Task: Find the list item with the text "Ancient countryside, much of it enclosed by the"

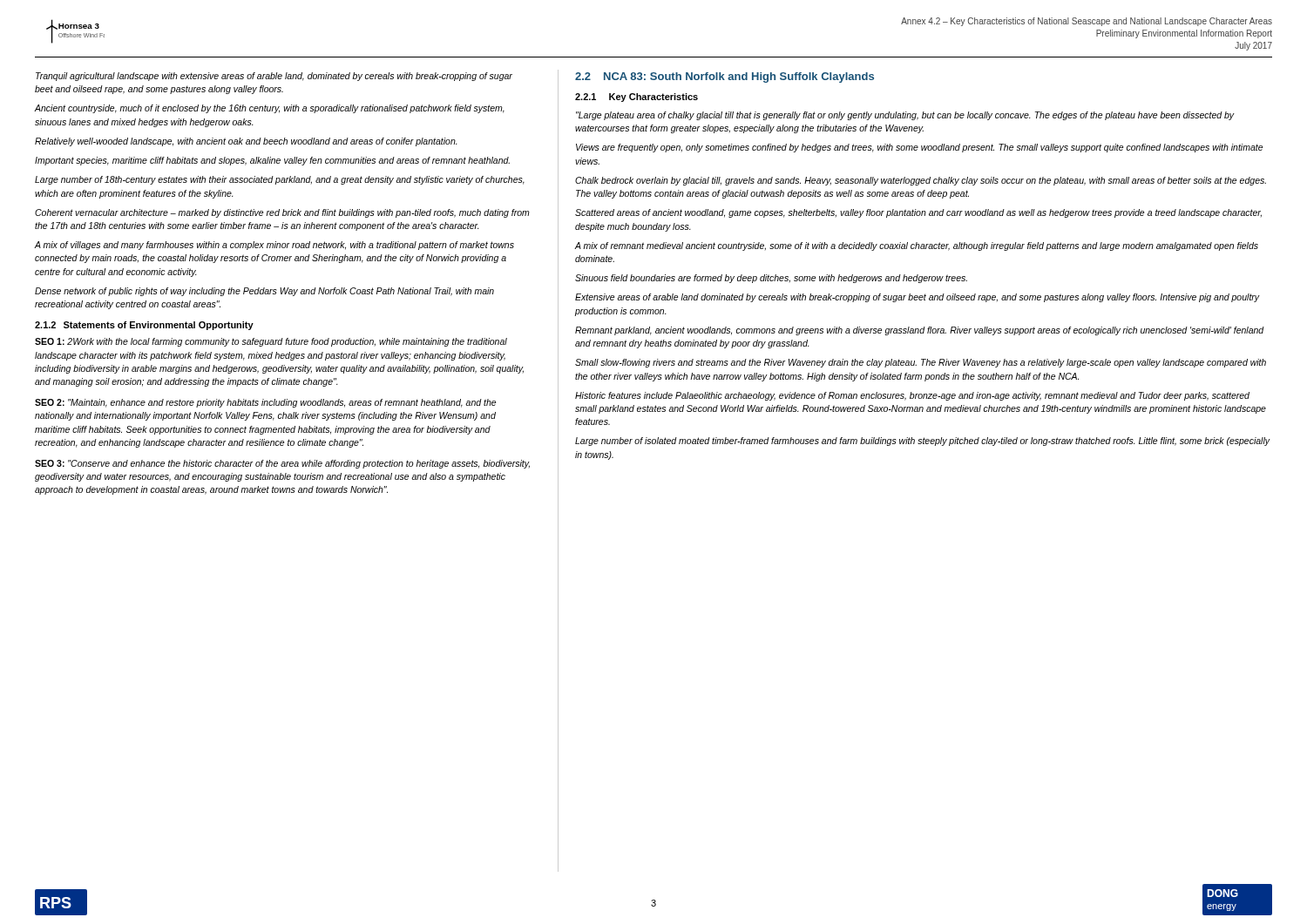Action: (270, 115)
